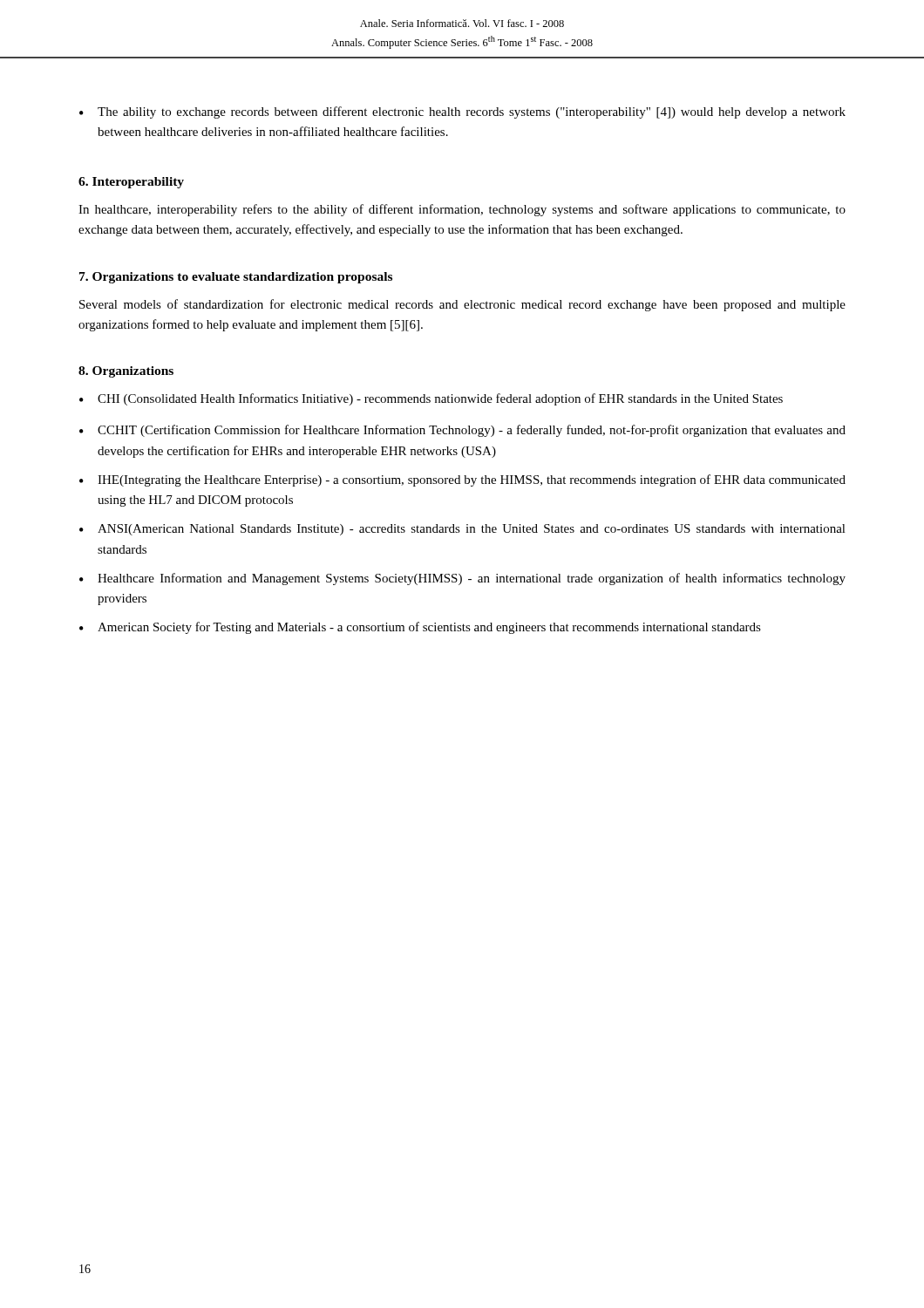Image resolution: width=924 pixels, height=1308 pixels.
Task: Locate the text starting "• CHI (Consolidated Health Informatics Initiative) - recommends"
Action: click(x=462, y=400)
